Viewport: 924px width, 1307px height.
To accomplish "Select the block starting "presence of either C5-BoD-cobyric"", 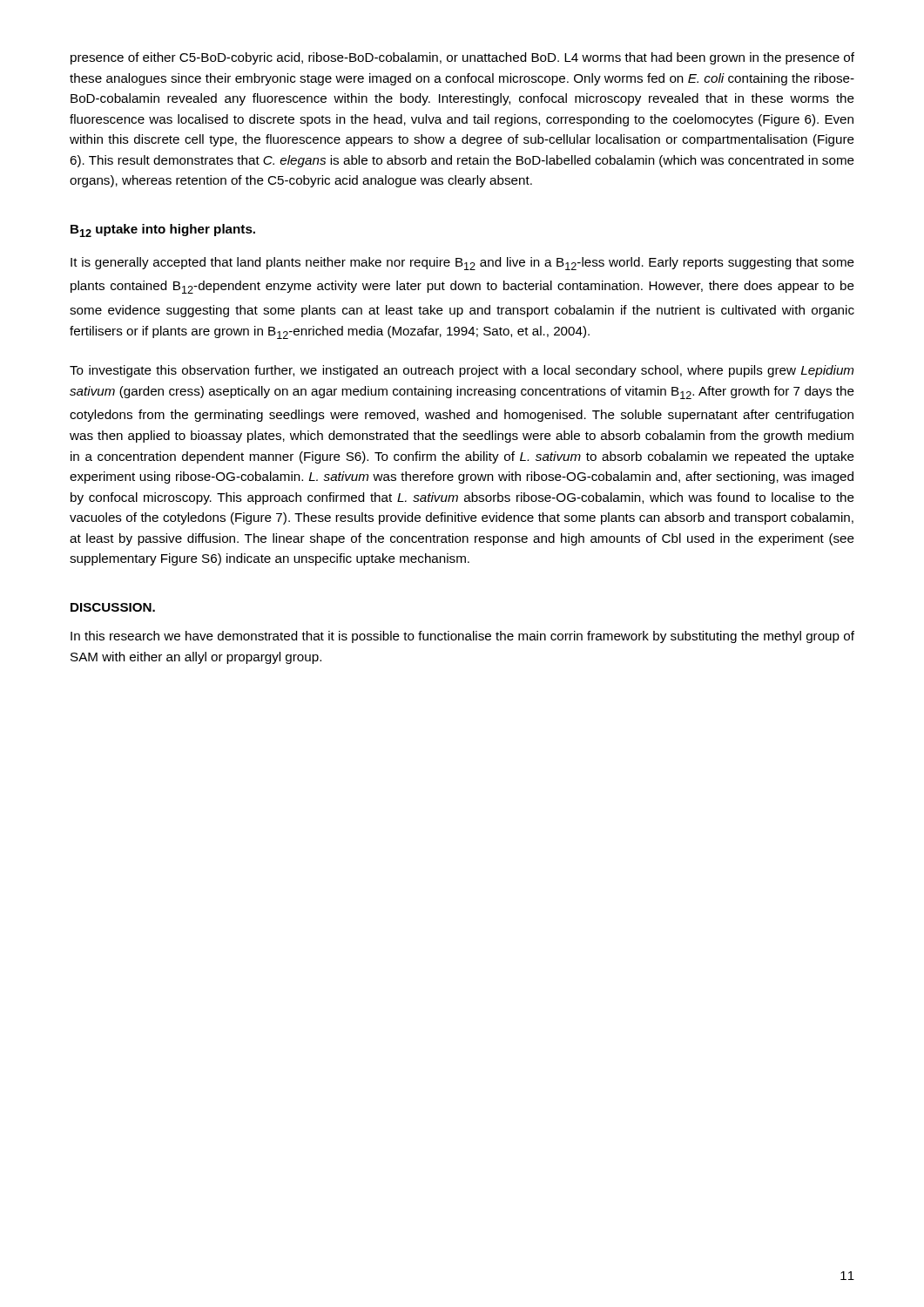I will (x=462, y=119).
